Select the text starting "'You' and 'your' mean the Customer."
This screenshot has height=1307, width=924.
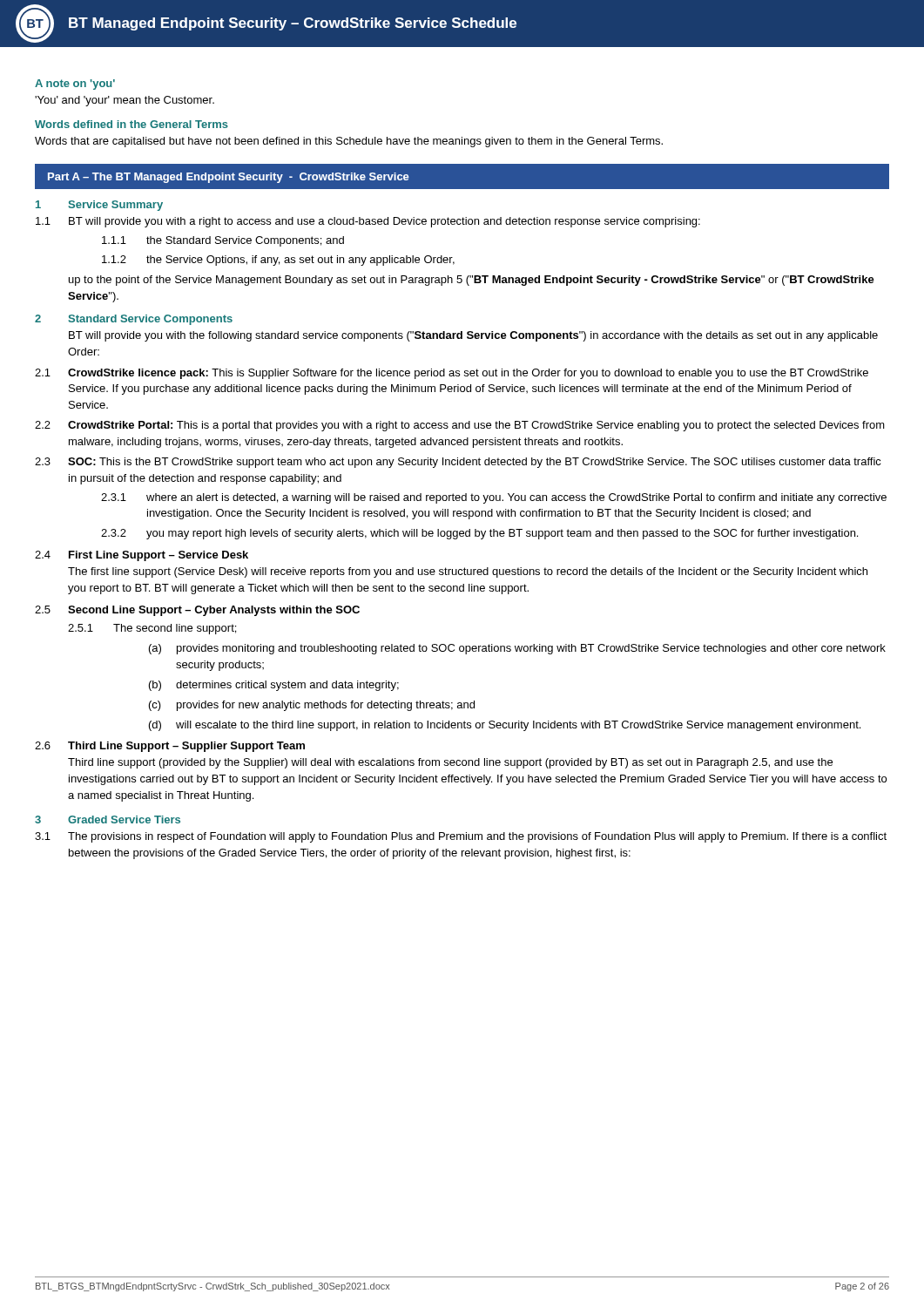point(125,100)
